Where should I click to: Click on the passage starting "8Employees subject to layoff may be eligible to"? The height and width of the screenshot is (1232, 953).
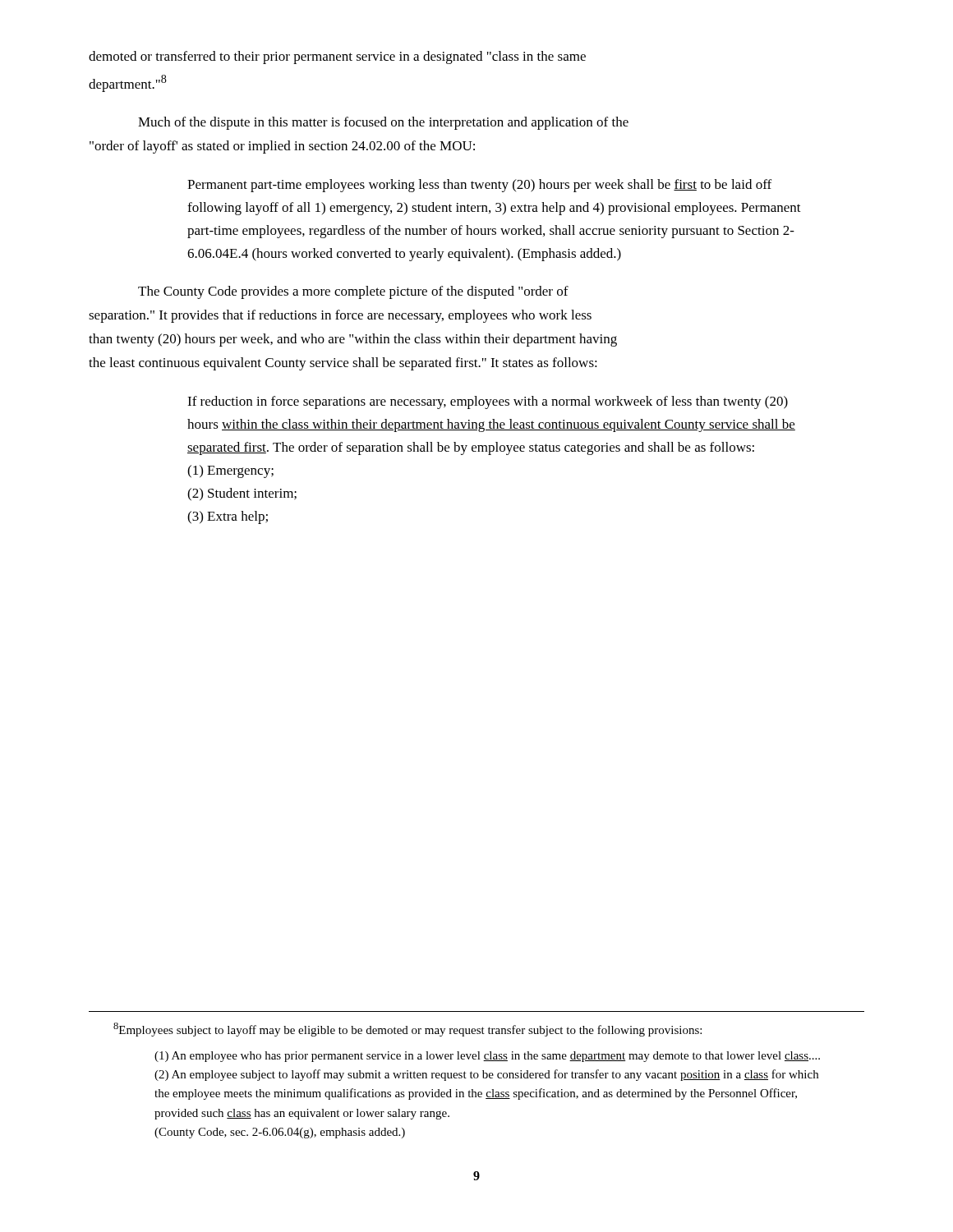pos(460,1081)
